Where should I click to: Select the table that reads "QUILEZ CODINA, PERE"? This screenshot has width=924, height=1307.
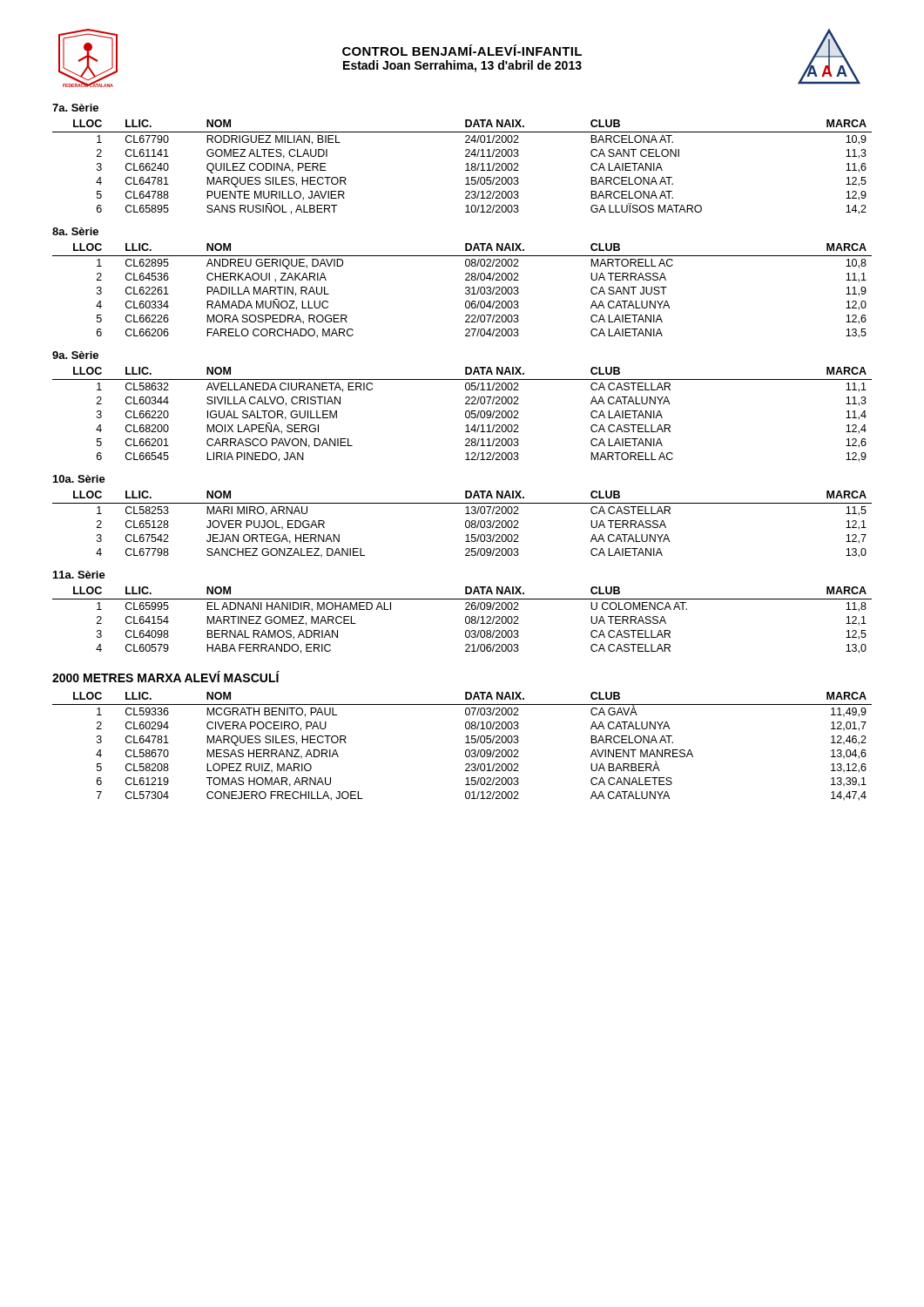[462, 166]
